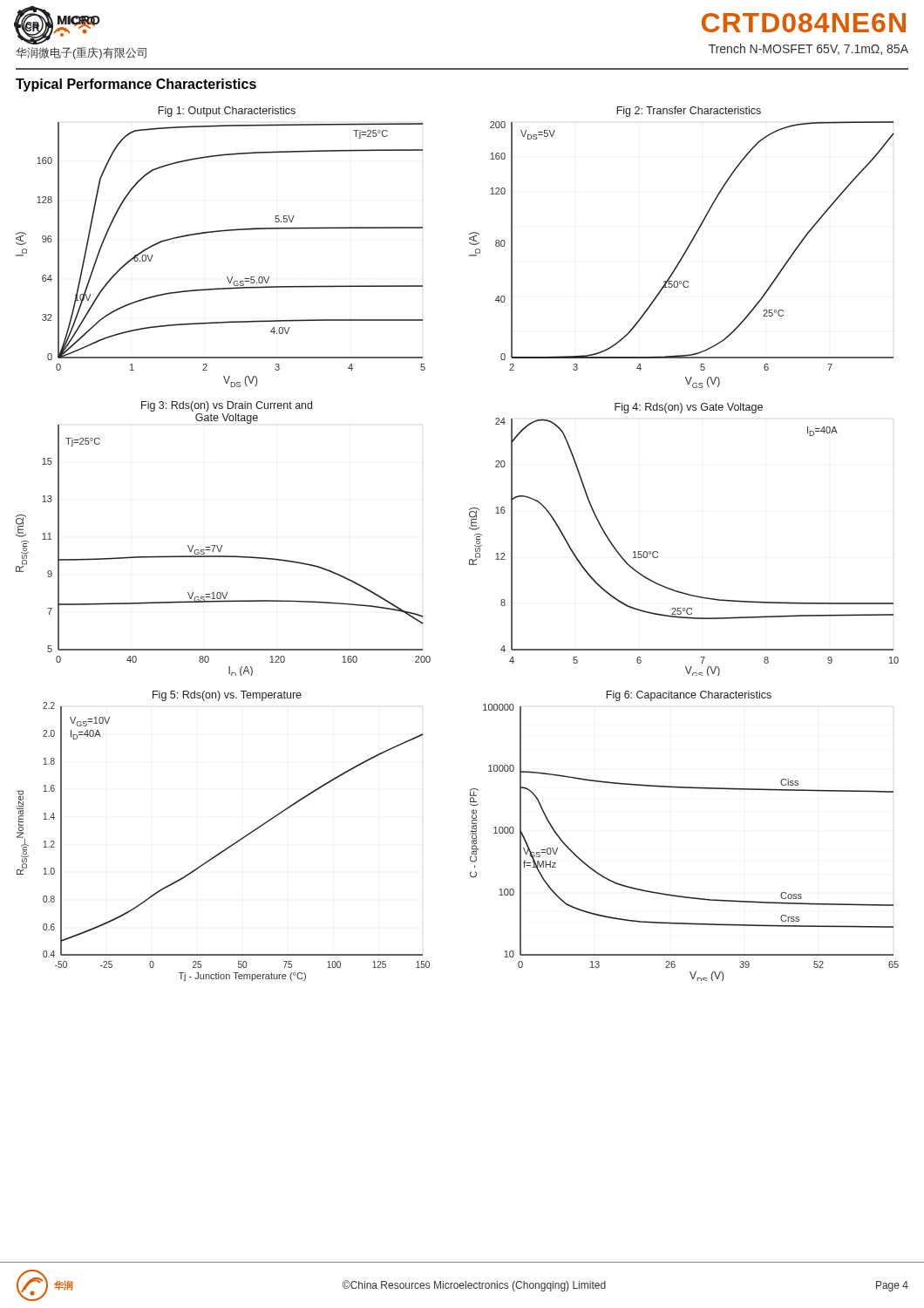Point to "Trench N-MOSFET 65V, 7.1mΩ, 85A"
Viewport: 924px width, 1308px height.
pyautogui.click(x=808, y=49)
